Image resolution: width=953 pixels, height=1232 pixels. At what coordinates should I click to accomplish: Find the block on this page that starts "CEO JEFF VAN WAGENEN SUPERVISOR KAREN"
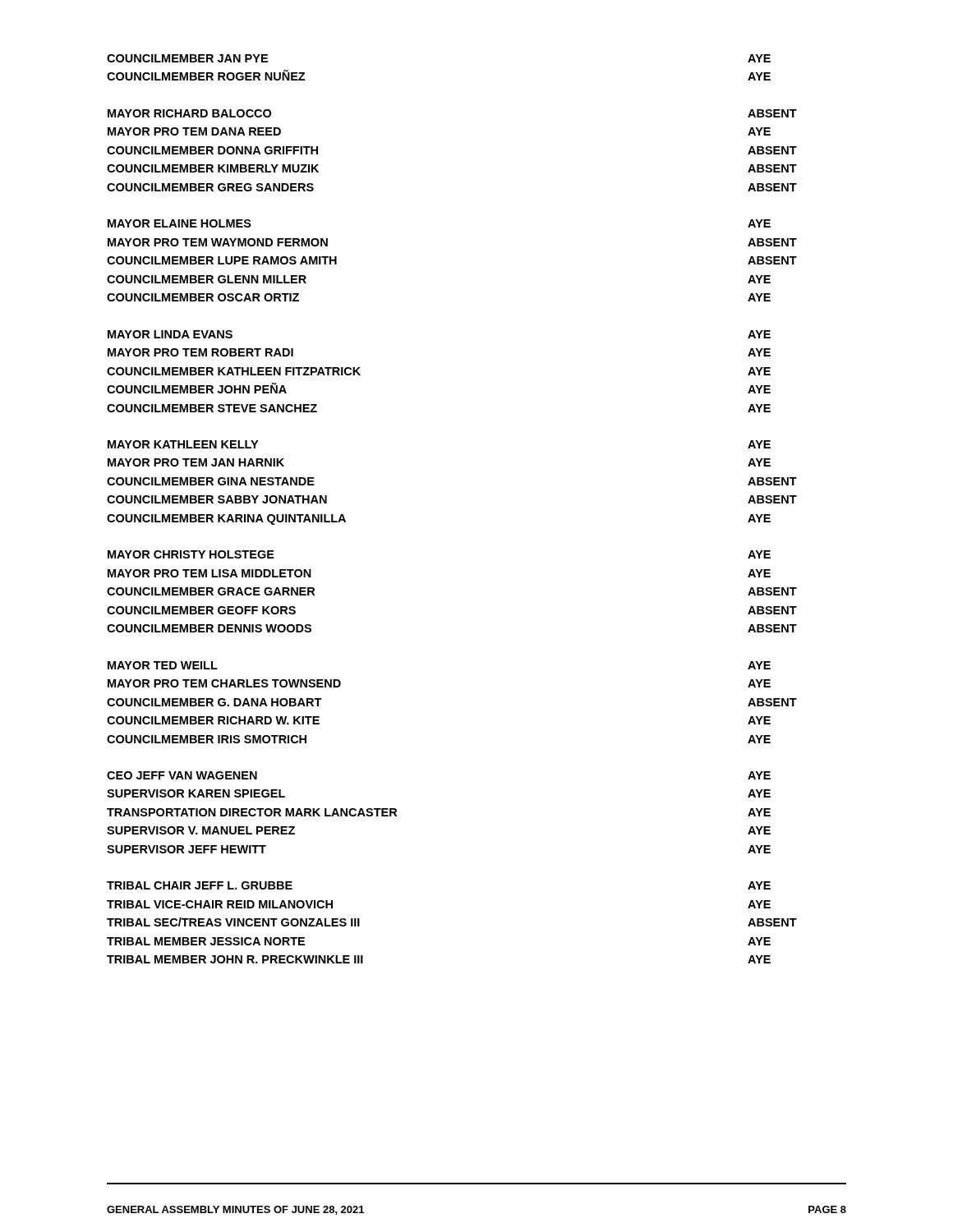click(177, 776)
